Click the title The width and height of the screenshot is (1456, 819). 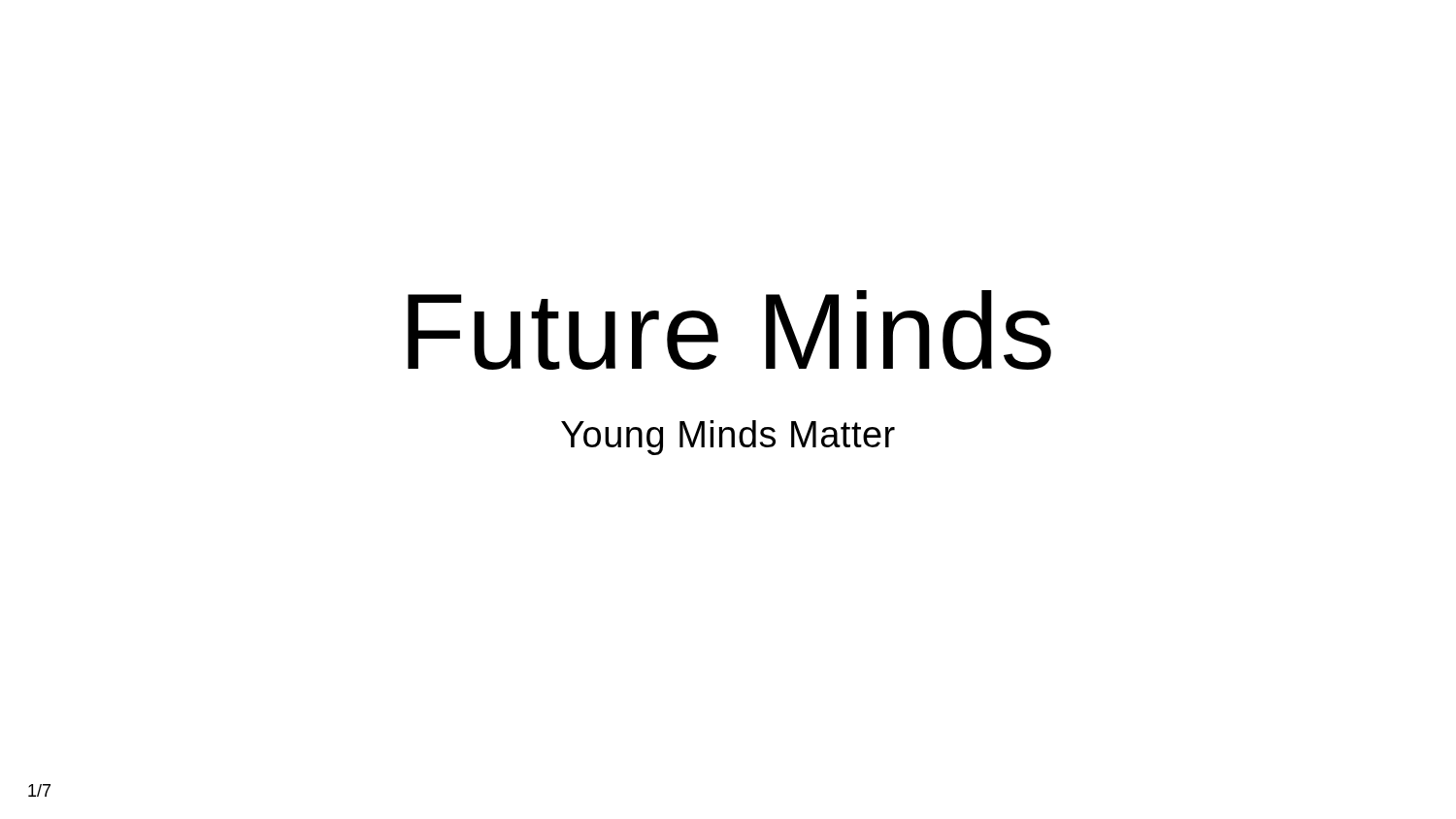click(728, 331)
